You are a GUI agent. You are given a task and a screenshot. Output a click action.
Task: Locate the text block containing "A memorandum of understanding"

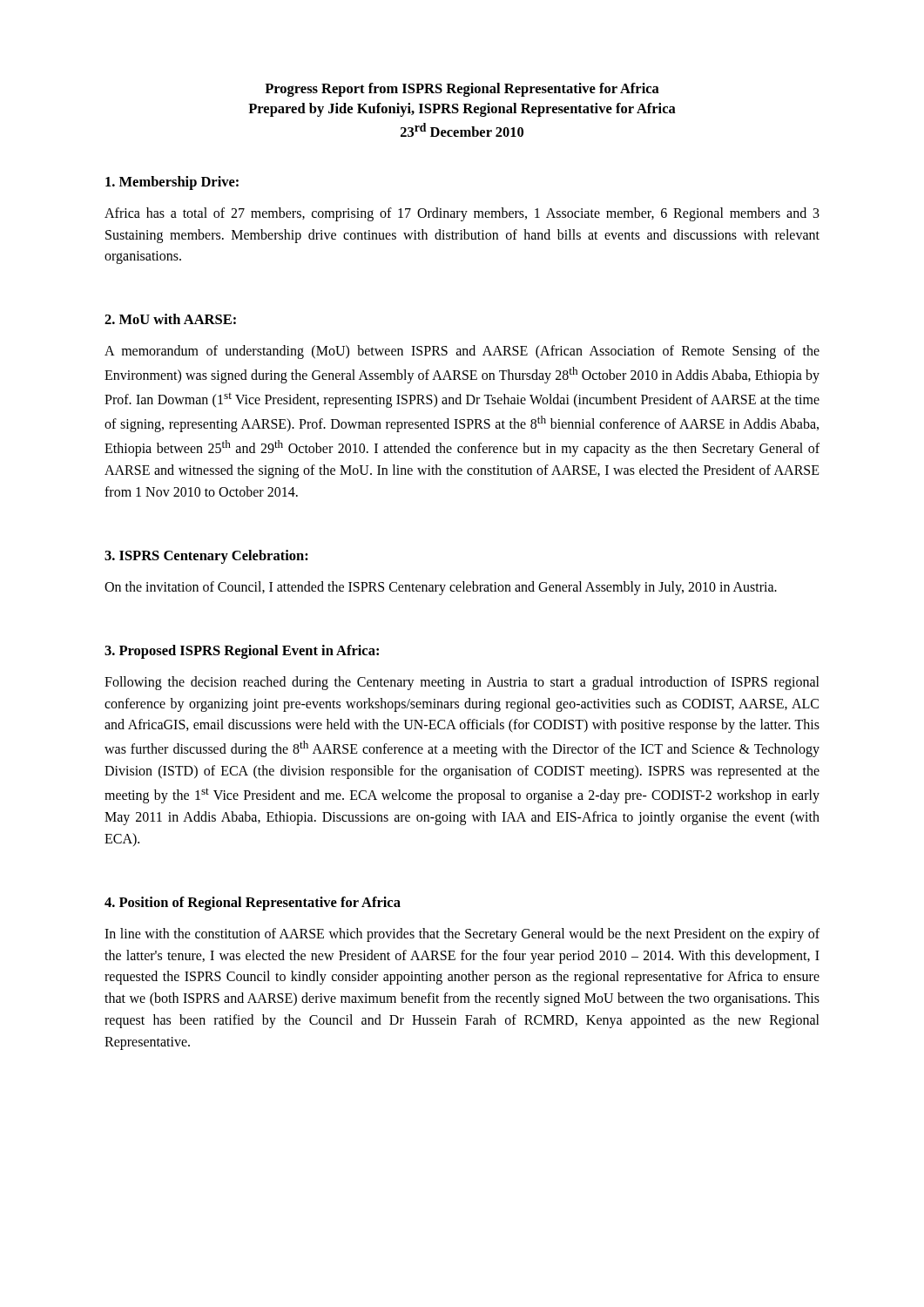(462, 422)
